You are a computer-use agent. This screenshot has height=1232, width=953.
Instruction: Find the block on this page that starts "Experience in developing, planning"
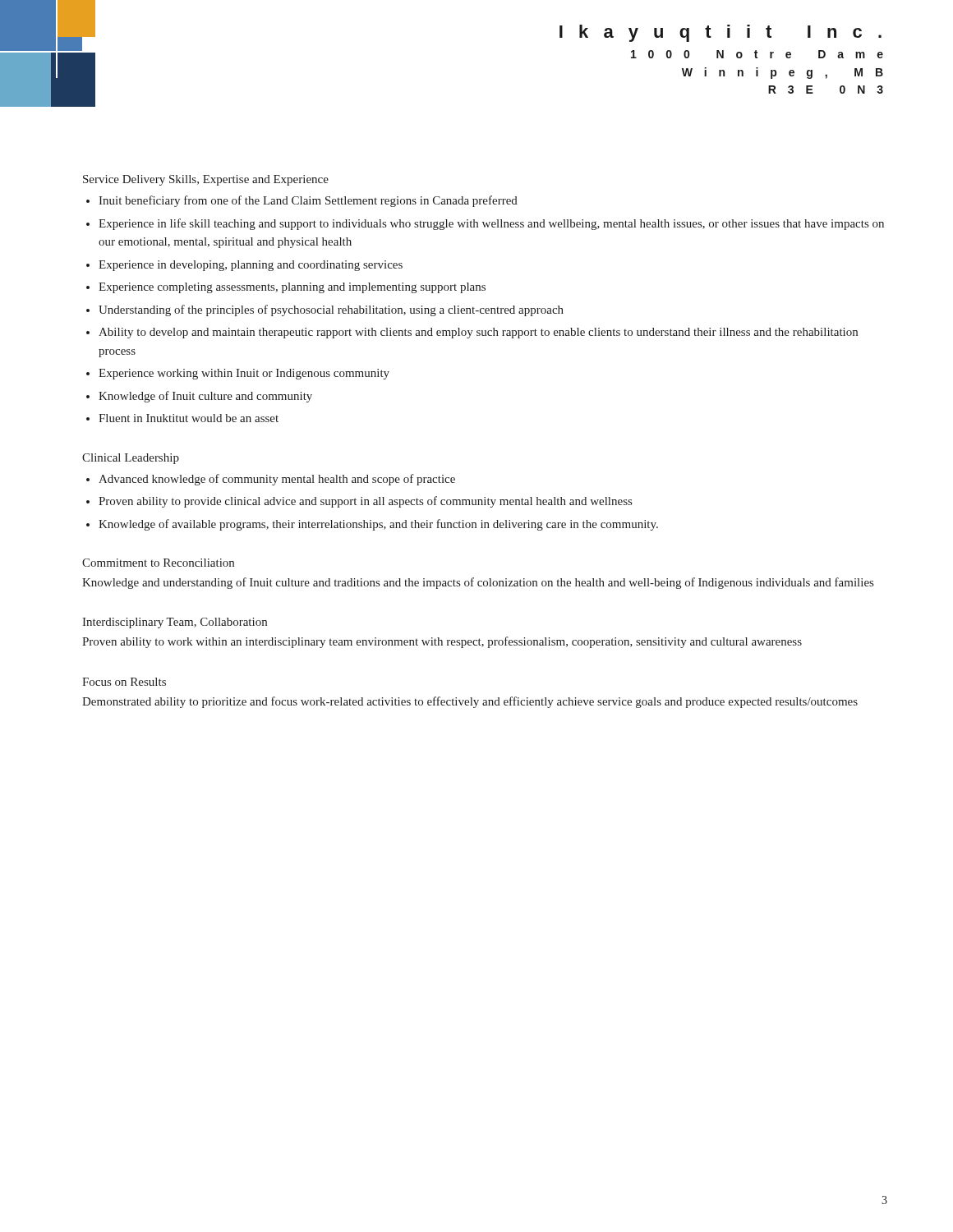(x=251, y=264)
